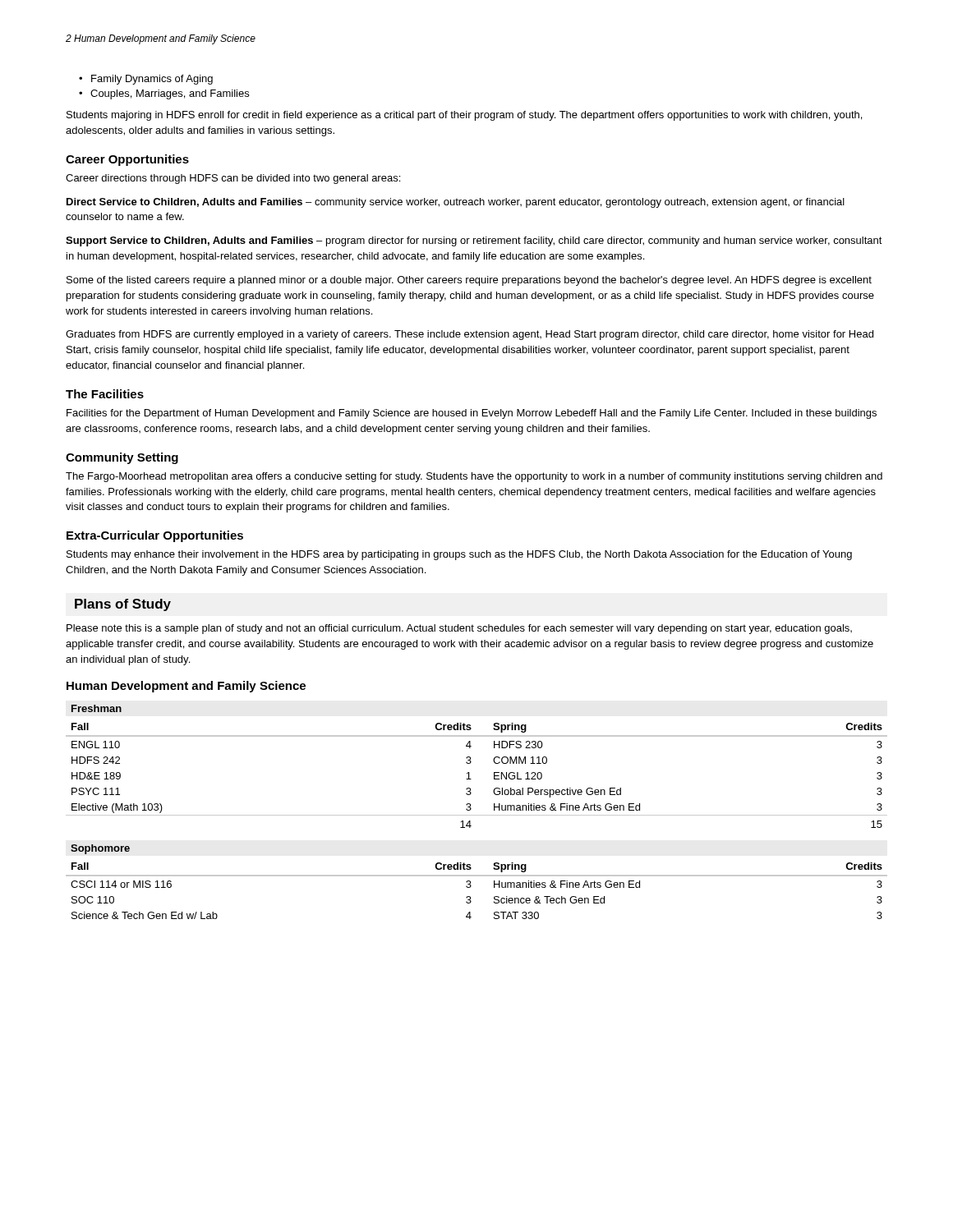Point to the text starting "Graduates from HDFS are currently employed in"
Screen dimensions: 1232x953
(470, 350)
